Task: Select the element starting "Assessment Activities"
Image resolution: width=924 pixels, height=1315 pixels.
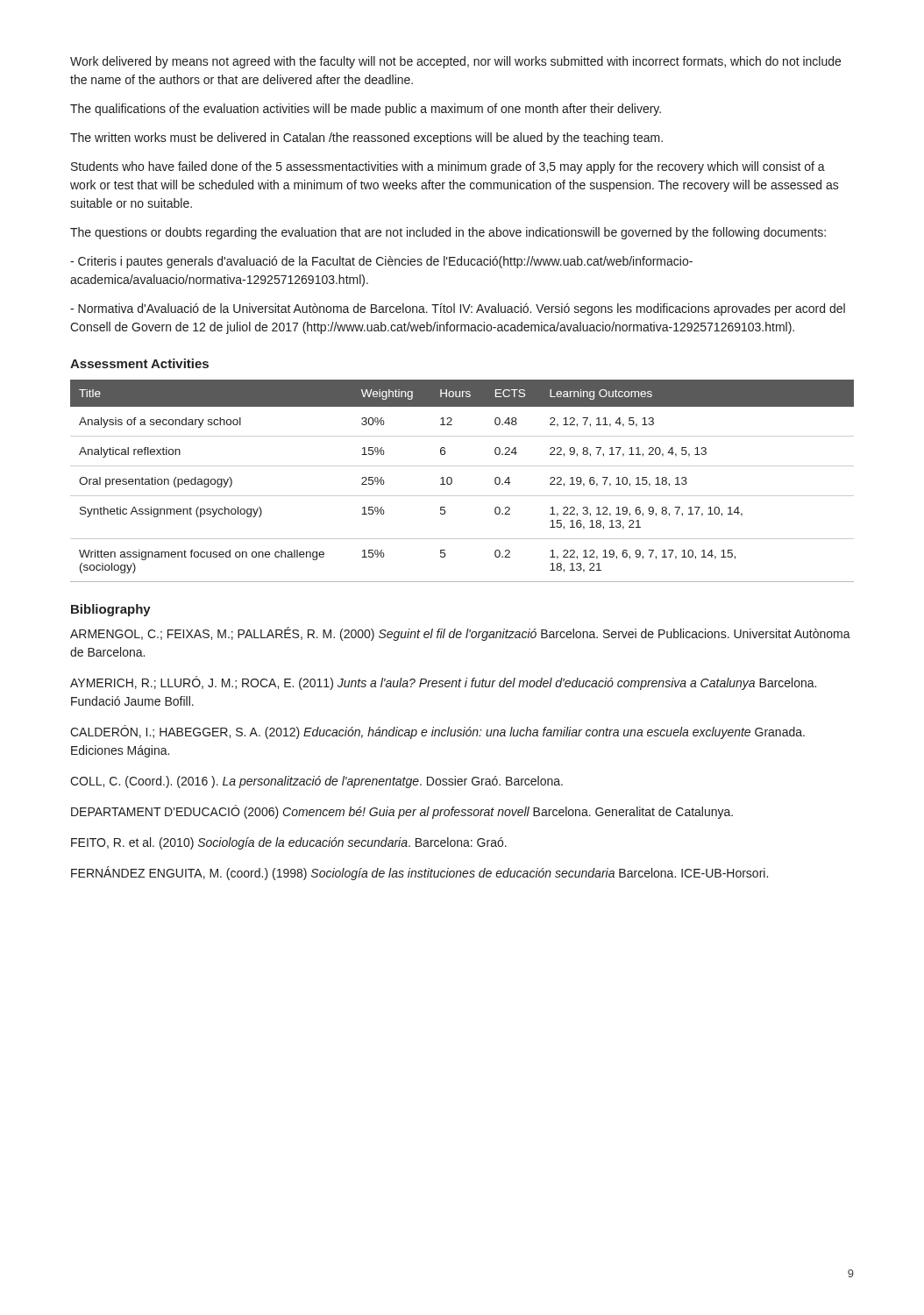Action: coord(139,363)
